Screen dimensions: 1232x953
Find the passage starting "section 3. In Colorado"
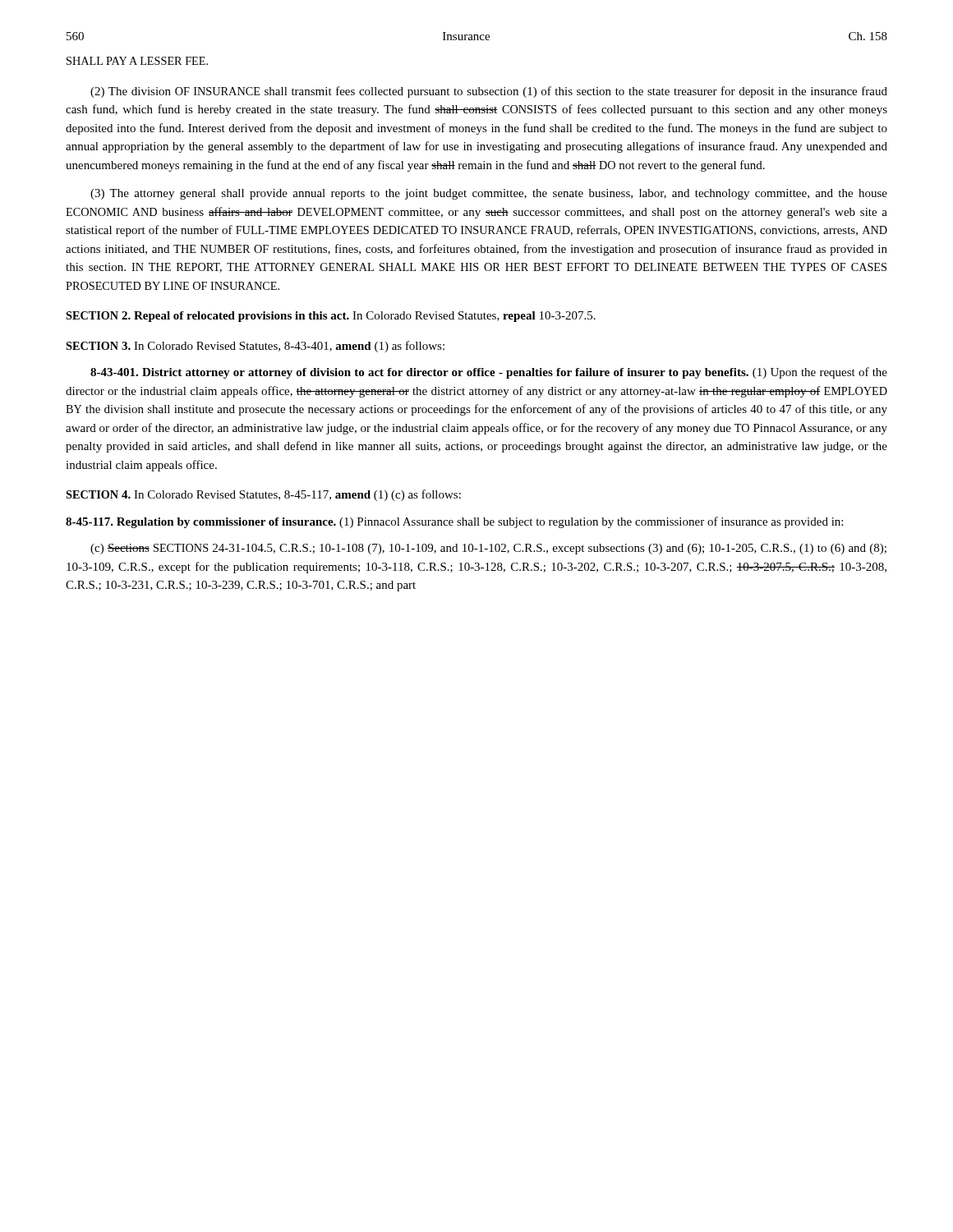(x=255, y=347)
